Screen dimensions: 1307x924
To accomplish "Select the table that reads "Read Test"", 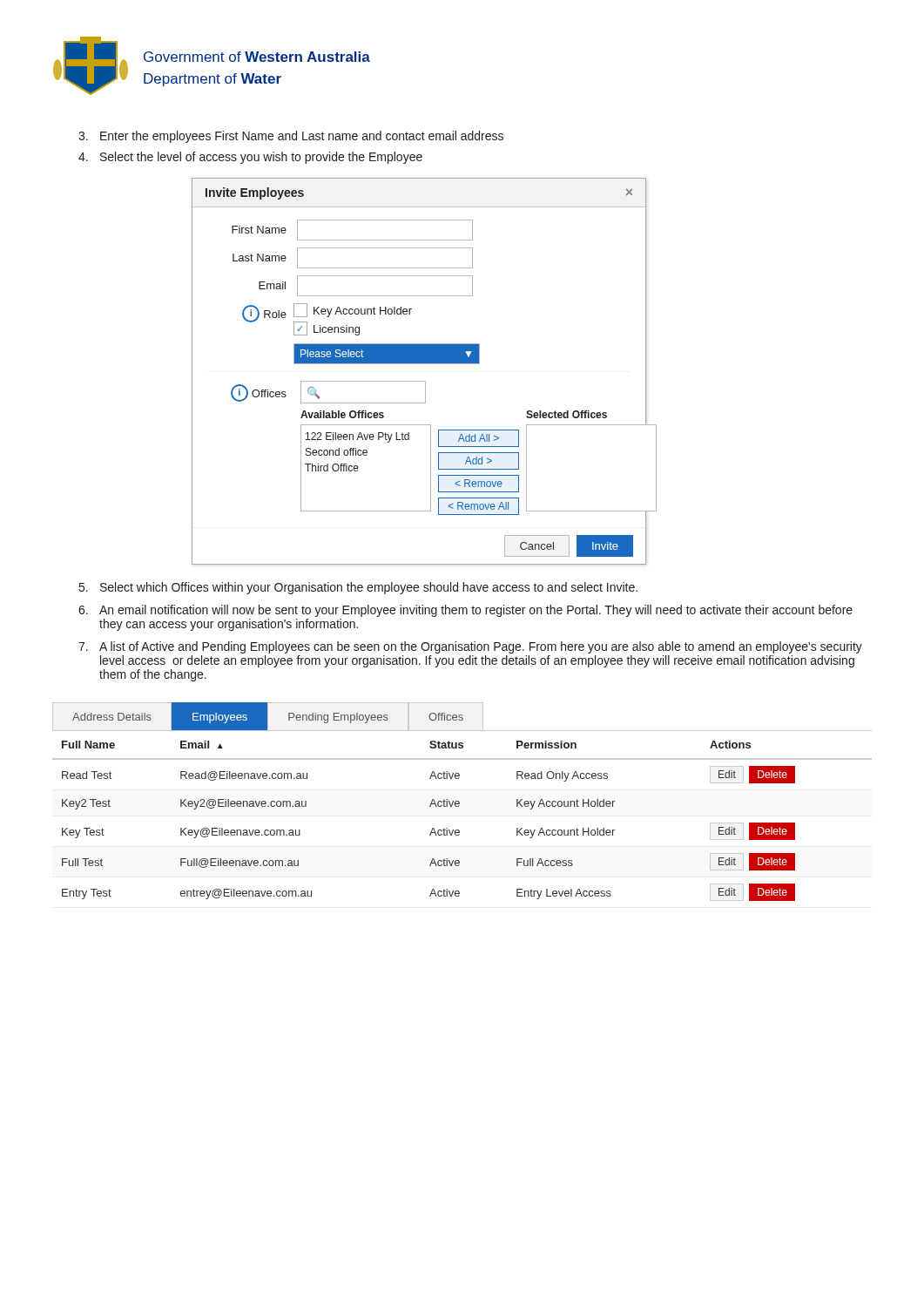I will click(x=462, y=805).
